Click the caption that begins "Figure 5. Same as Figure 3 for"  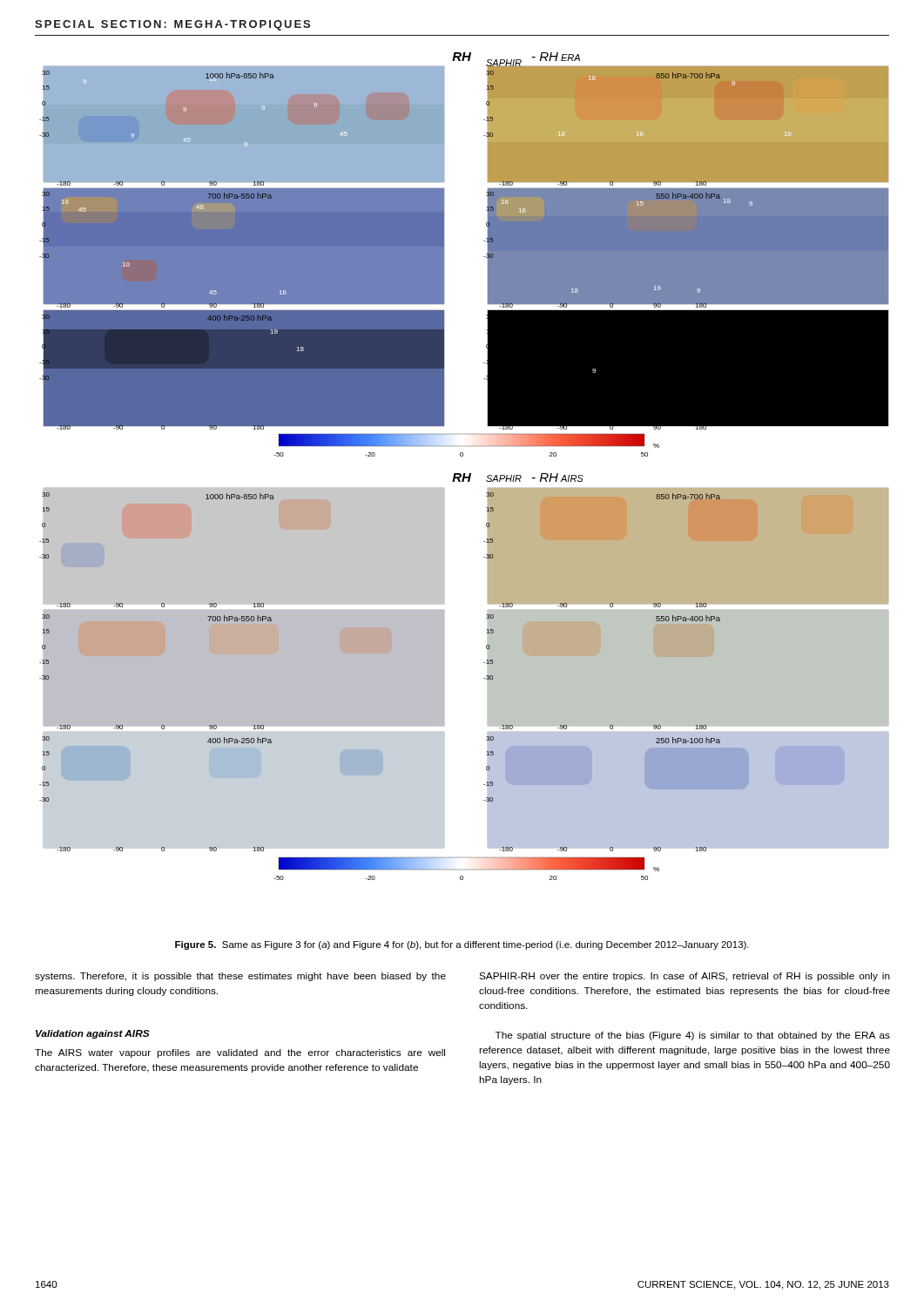462,945
